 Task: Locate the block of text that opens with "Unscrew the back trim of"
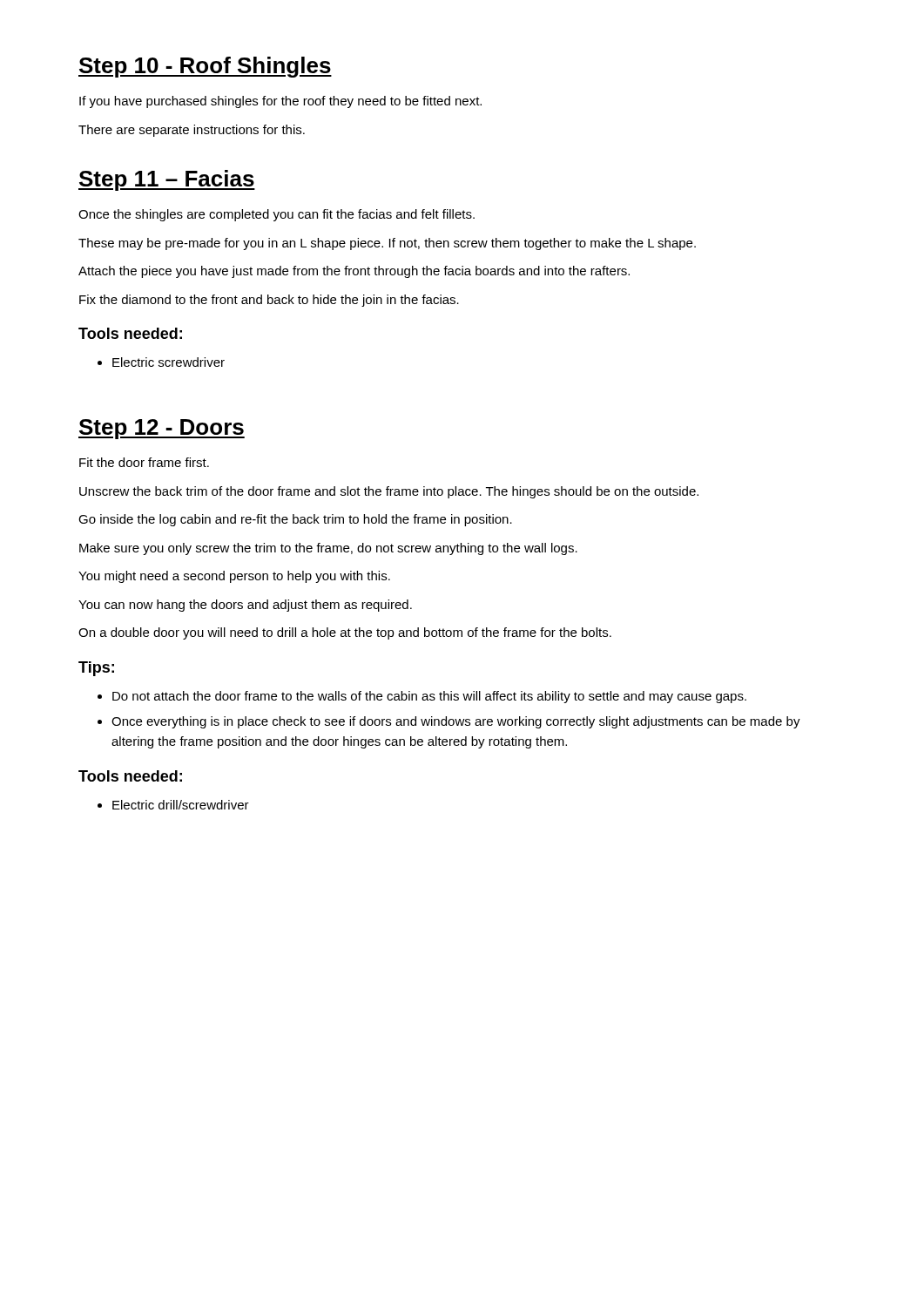coord(389,491)
